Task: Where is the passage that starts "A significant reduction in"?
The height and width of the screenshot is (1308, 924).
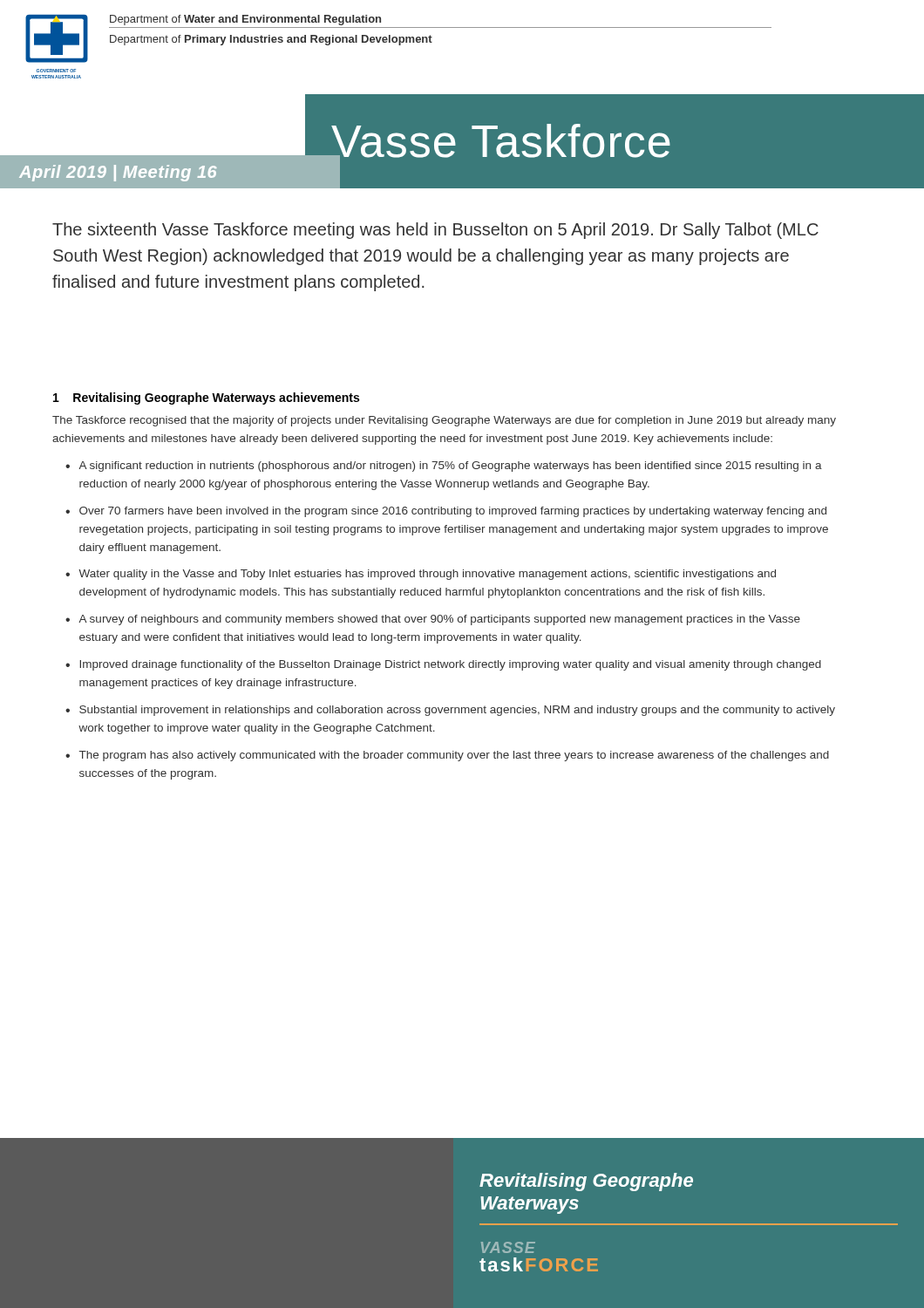Action: pyautogui.click(x=450, y=474)
